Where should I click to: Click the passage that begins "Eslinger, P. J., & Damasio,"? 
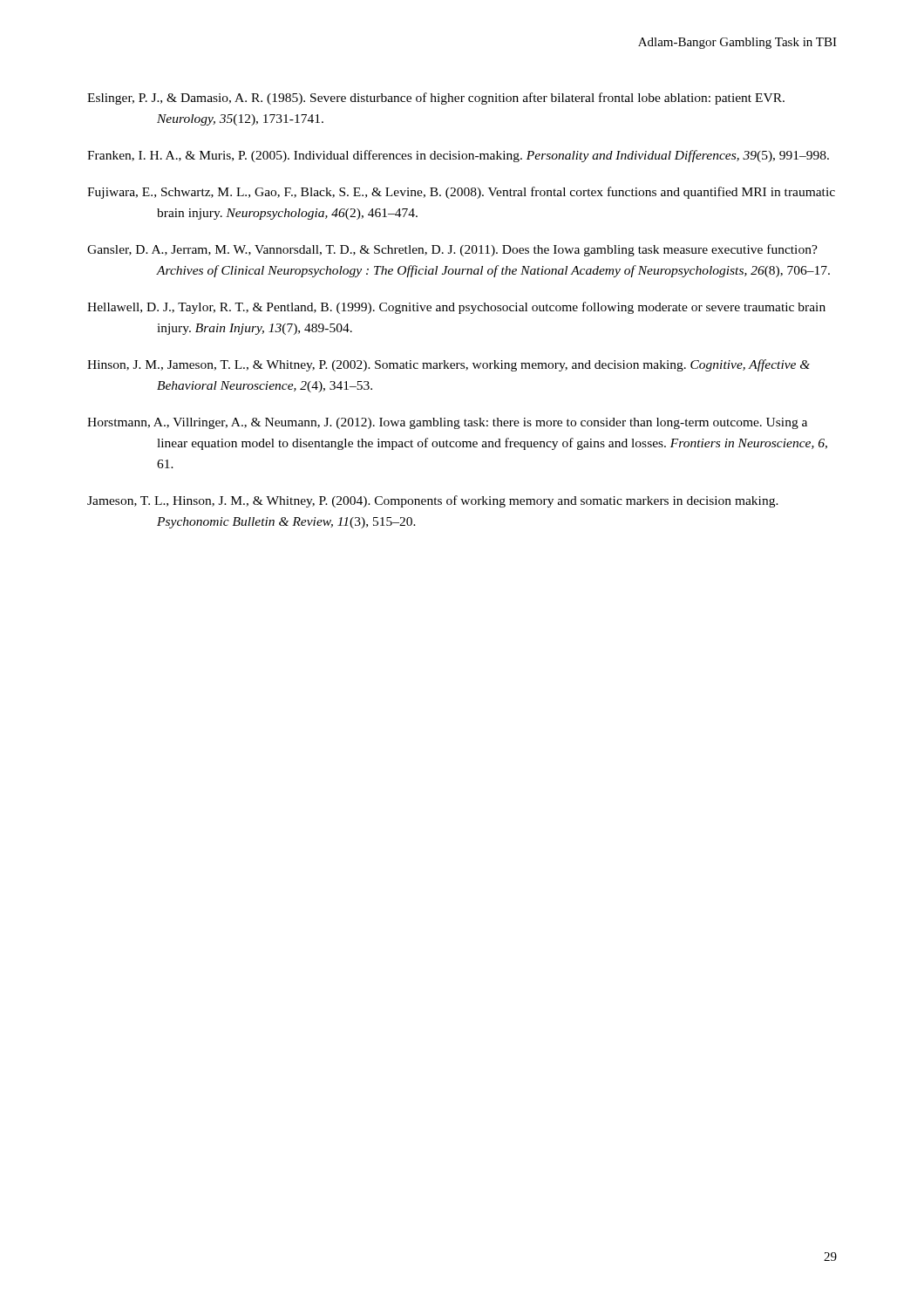pyautogui.click(x=436, y=108)
